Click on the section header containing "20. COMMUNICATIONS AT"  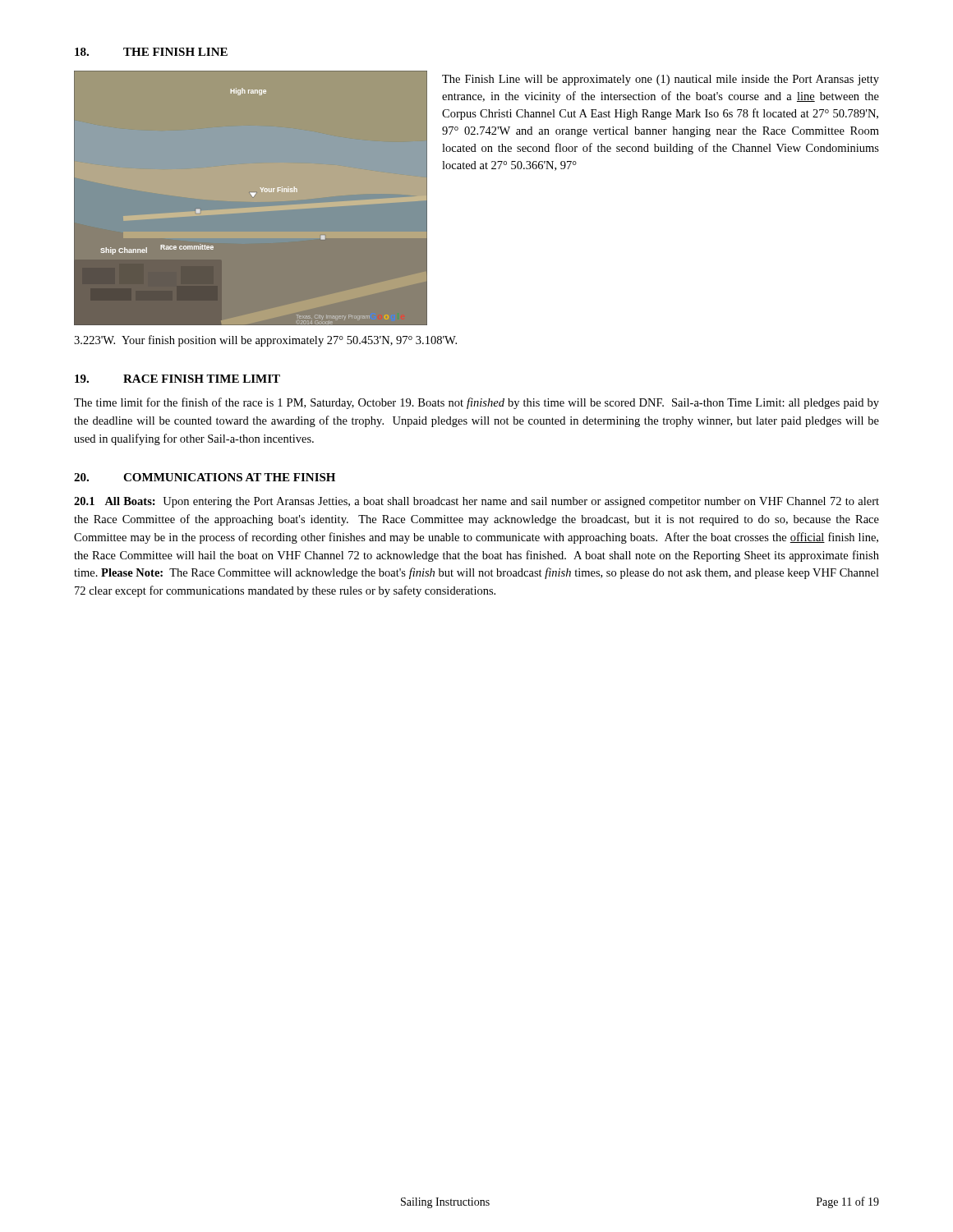coord(205,478)
